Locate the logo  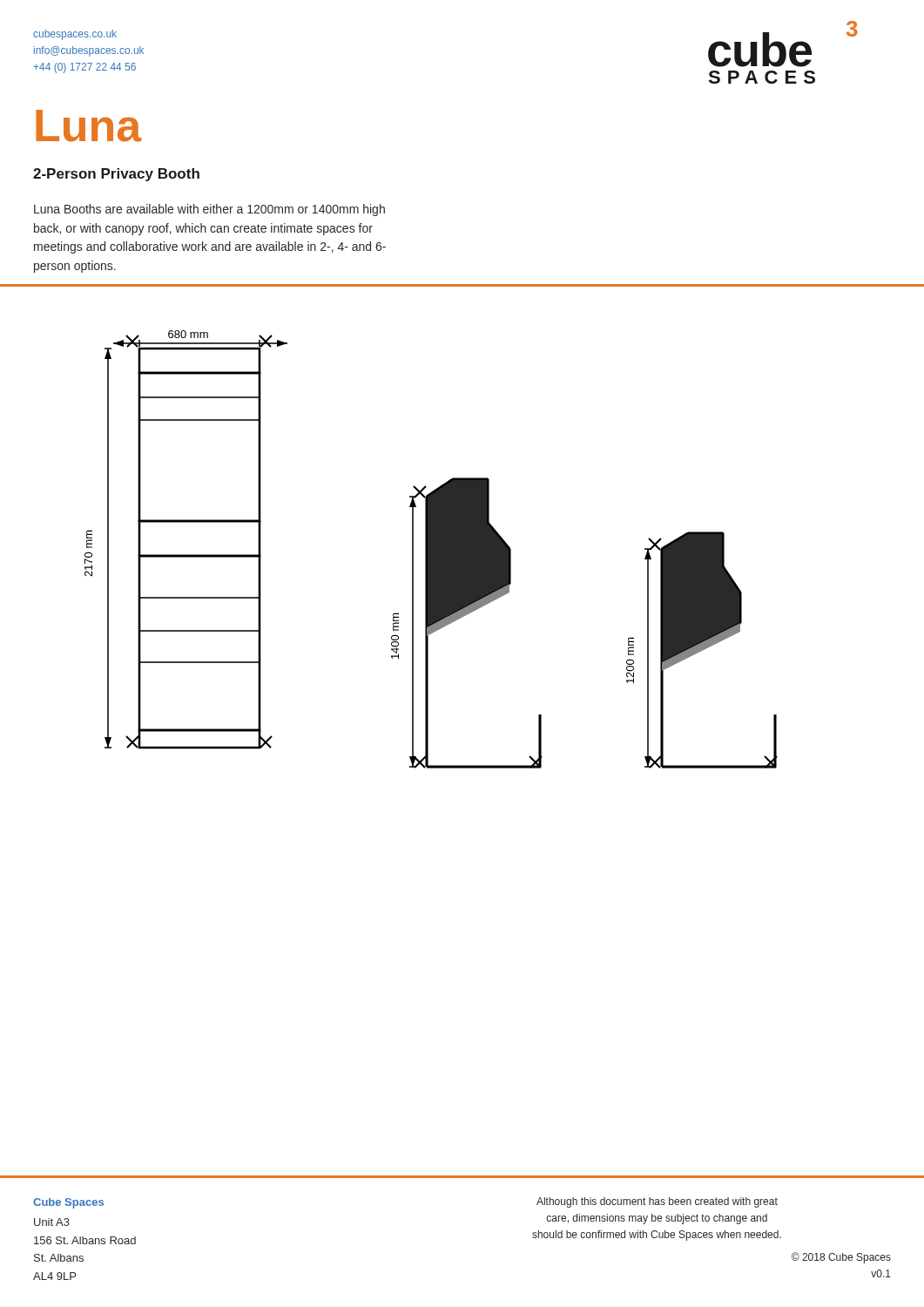tap(798, 56)
